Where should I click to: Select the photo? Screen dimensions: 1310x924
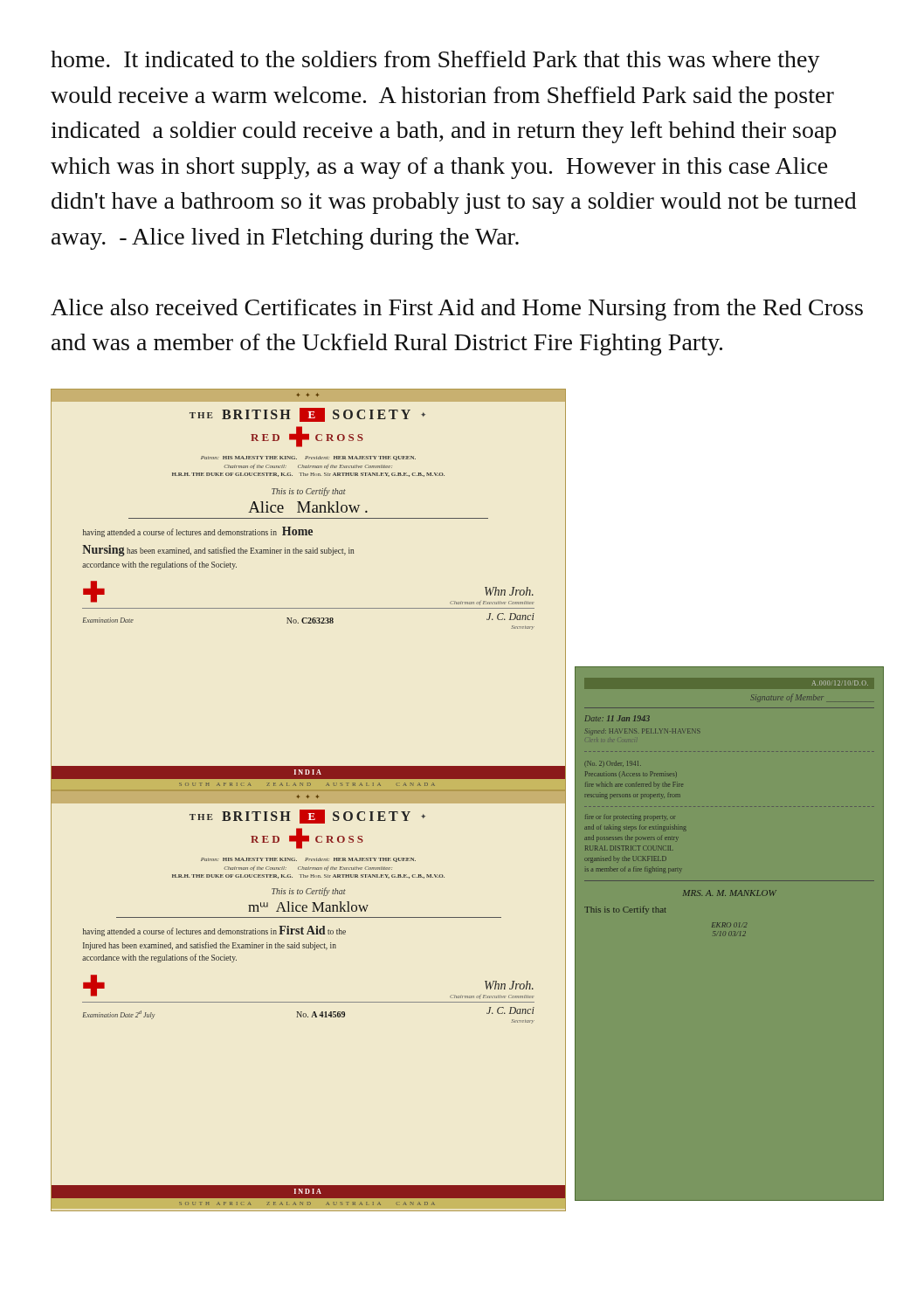470,803
